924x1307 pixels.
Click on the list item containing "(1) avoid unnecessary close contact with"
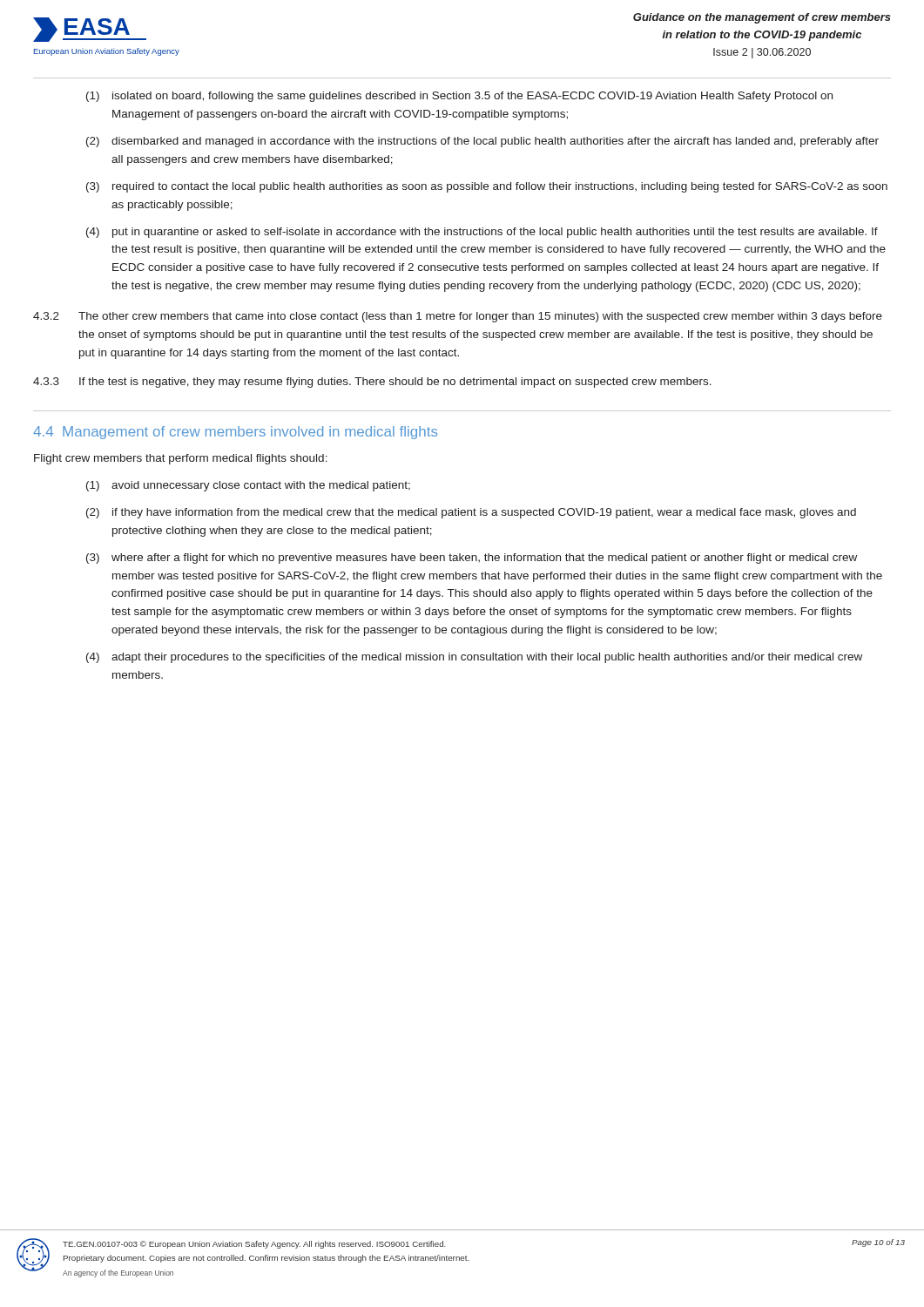pos(248,486)
